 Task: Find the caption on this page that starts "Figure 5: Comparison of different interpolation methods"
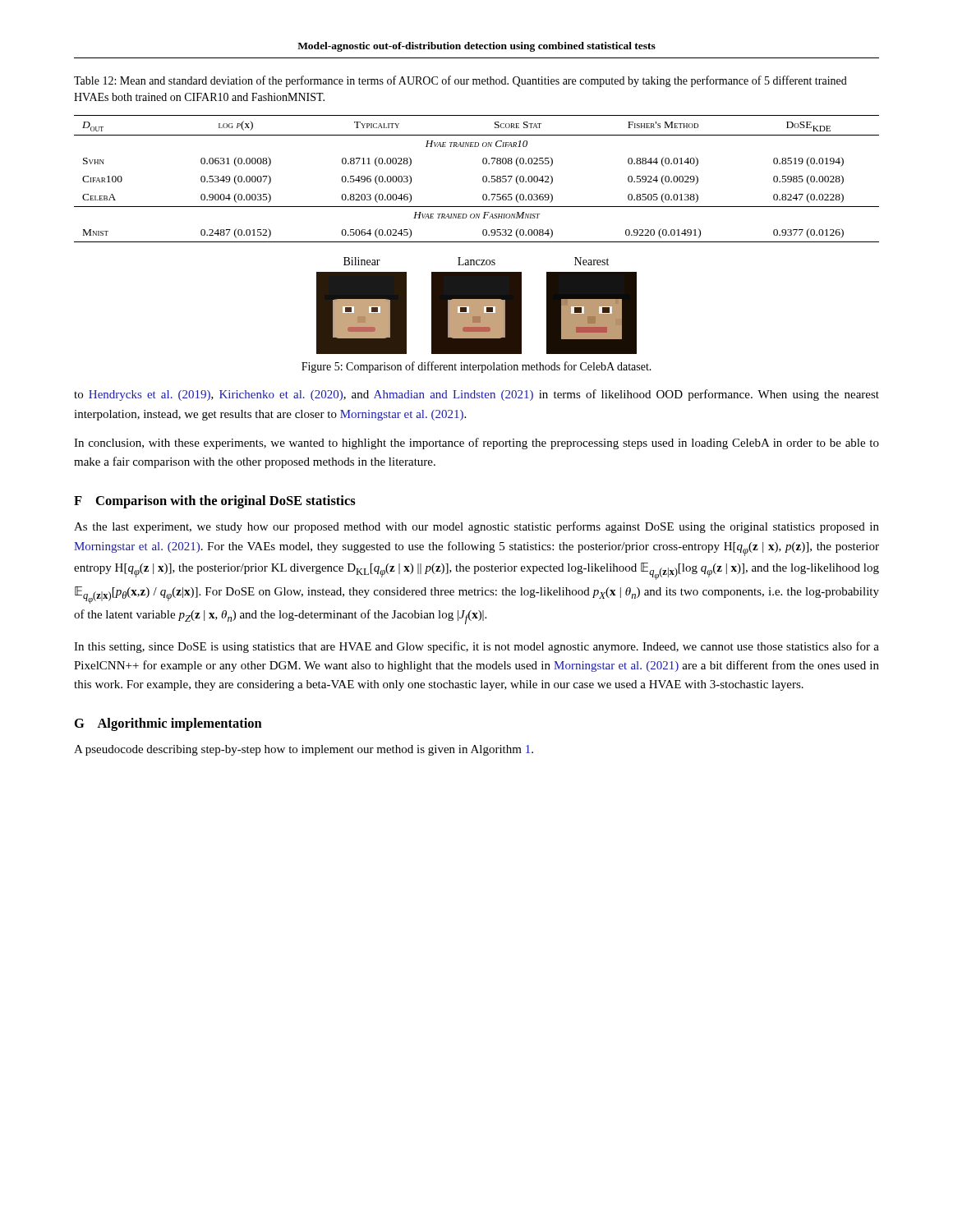(476, 367)
